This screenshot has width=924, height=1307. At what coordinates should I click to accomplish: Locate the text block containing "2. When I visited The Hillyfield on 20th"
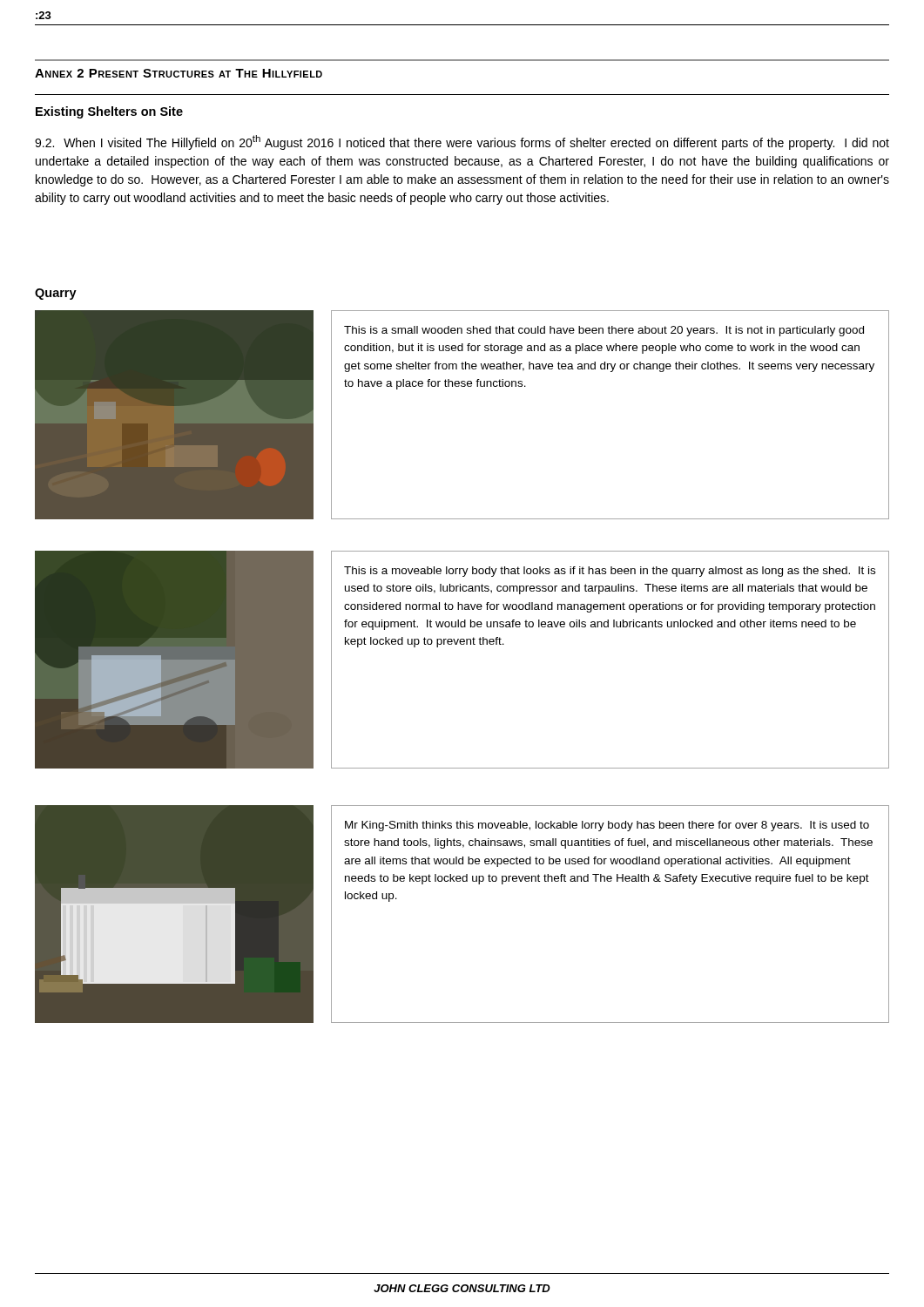pyautogui.click(x=462, y=168)
